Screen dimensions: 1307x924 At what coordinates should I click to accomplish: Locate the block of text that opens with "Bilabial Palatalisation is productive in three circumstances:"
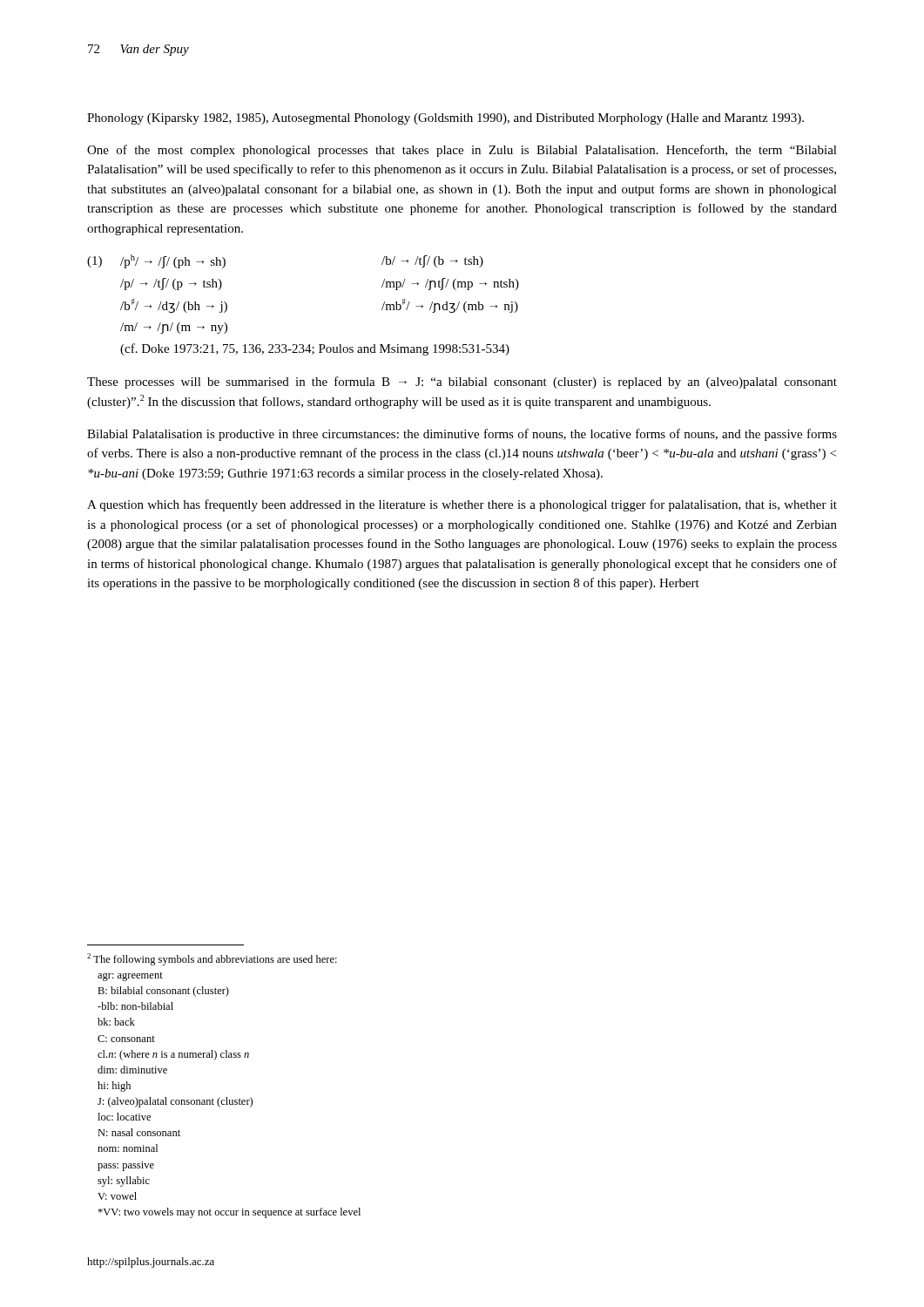click(462, 454)
